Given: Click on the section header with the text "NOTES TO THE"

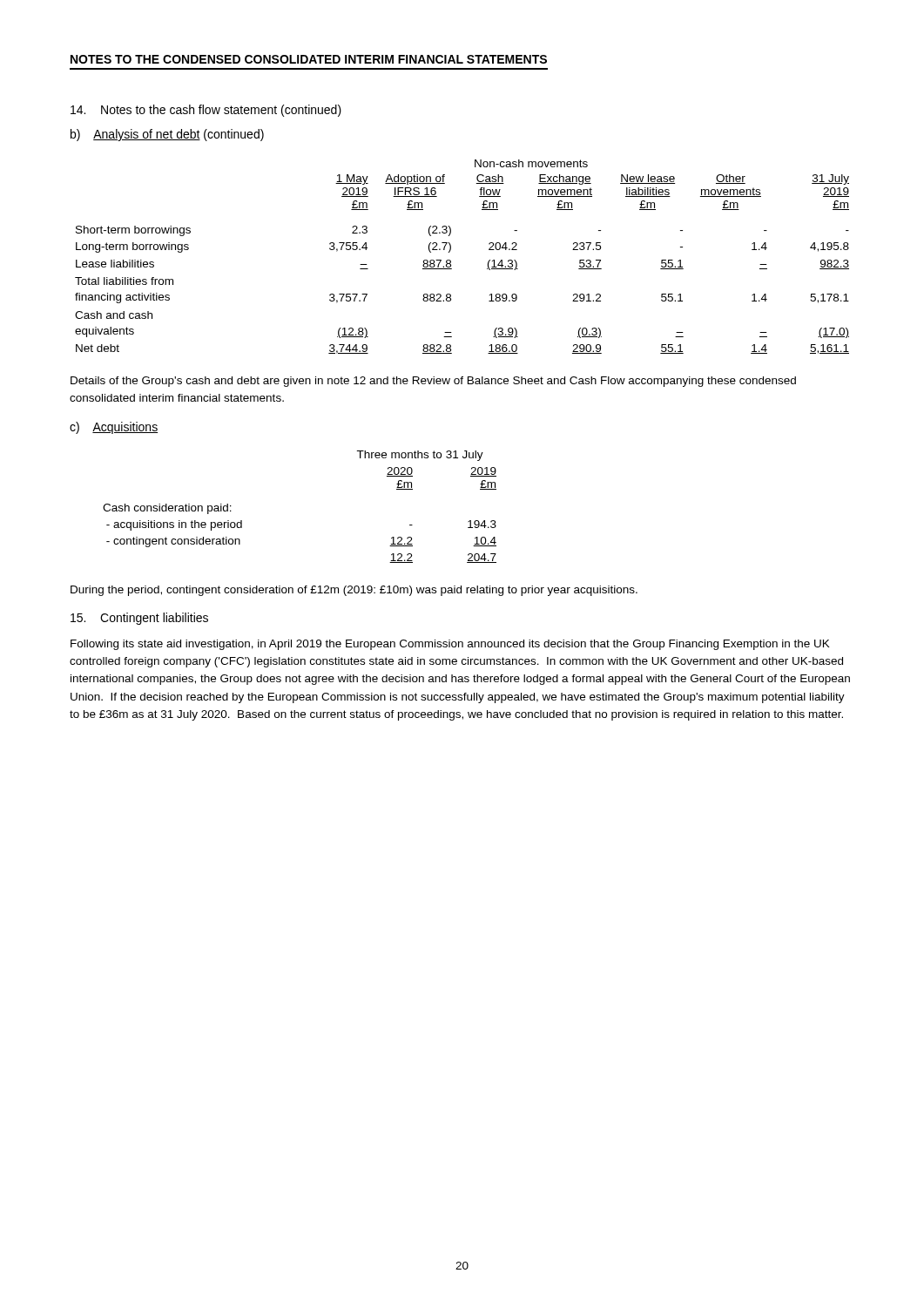Looking at the screenshot, I should (309, 61).
